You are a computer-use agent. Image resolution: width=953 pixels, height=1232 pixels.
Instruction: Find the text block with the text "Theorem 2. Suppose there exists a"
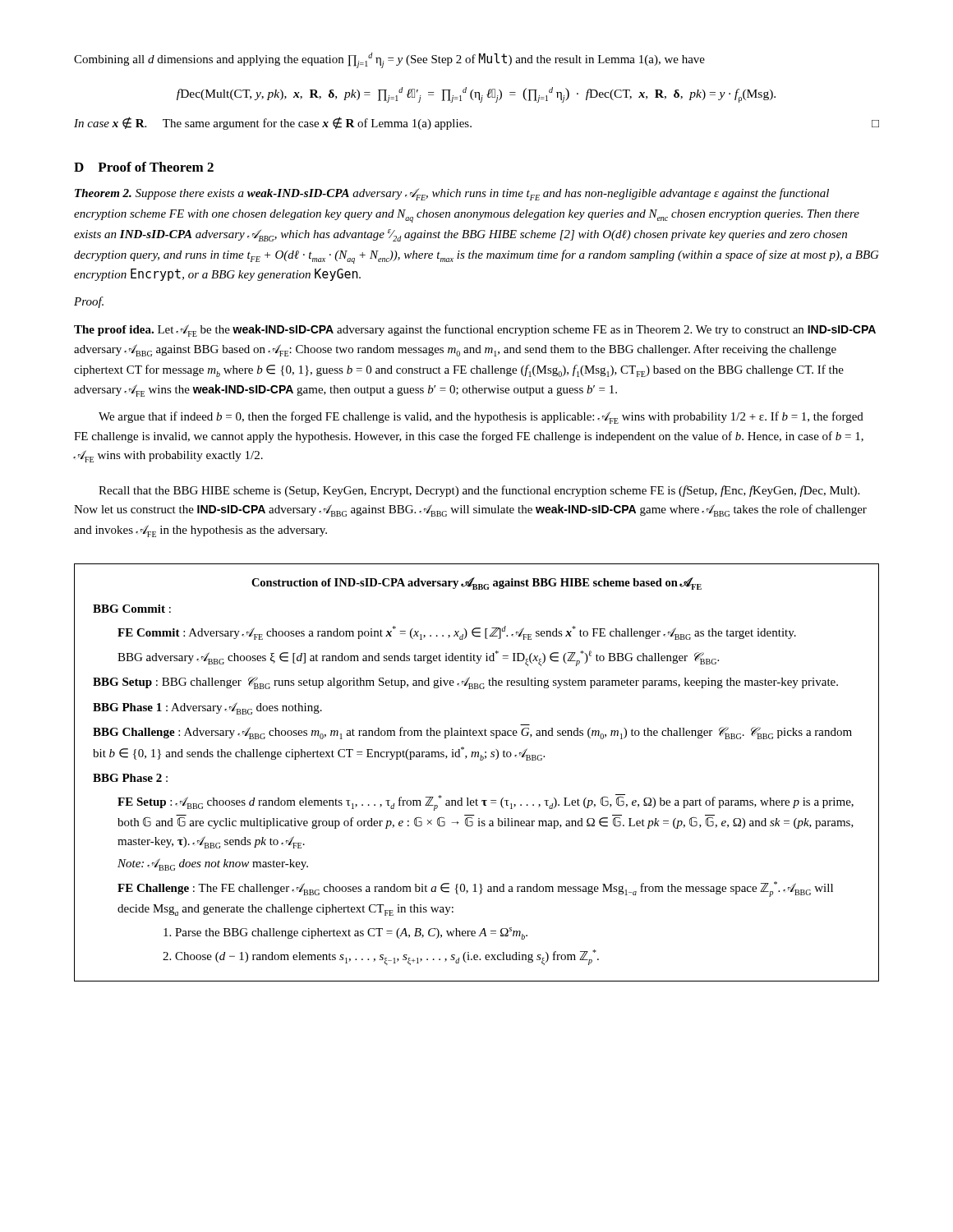[476, 234]
